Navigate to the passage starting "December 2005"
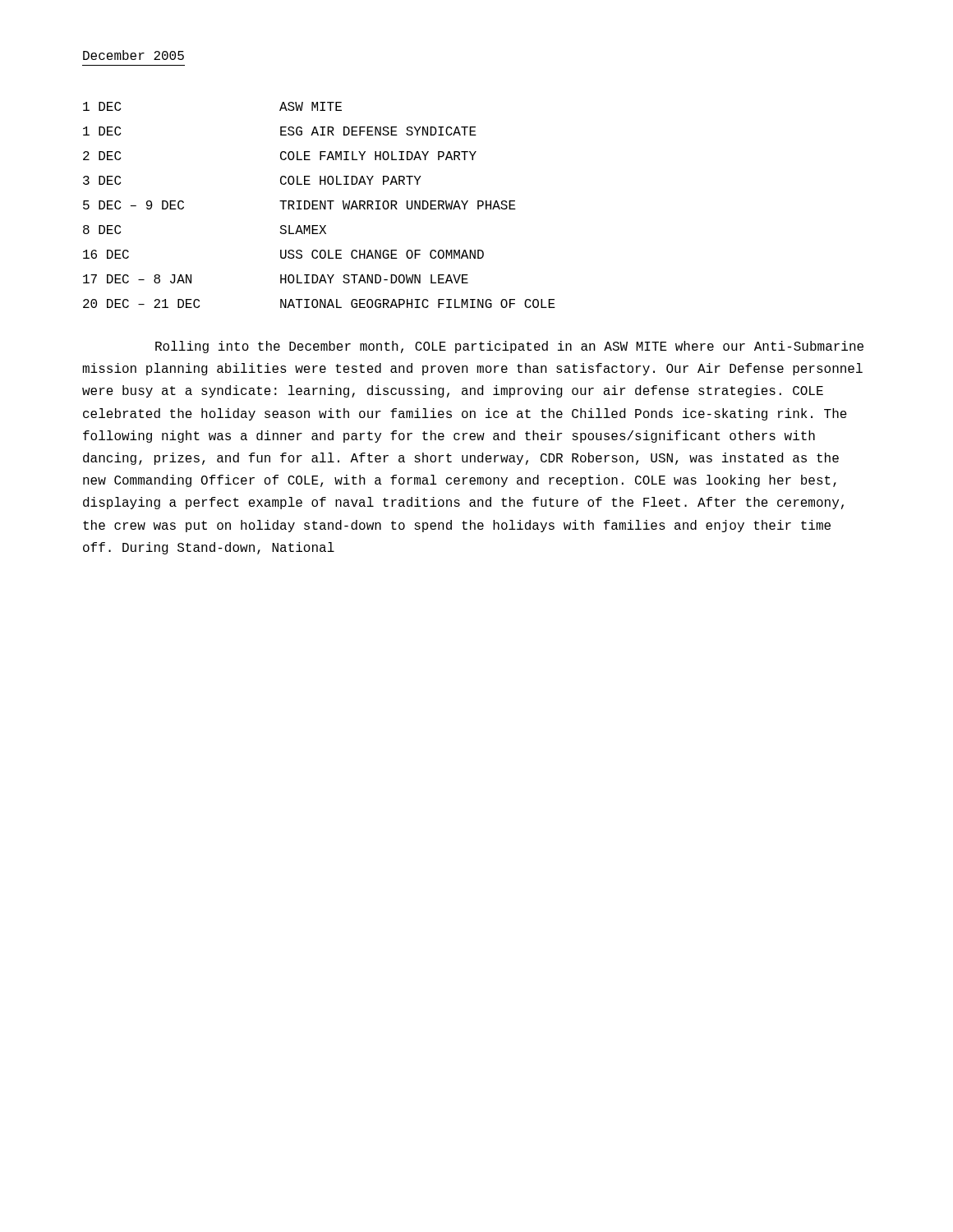The width and height of the screenshot is (953, 1232). click(x=133, y=57)
